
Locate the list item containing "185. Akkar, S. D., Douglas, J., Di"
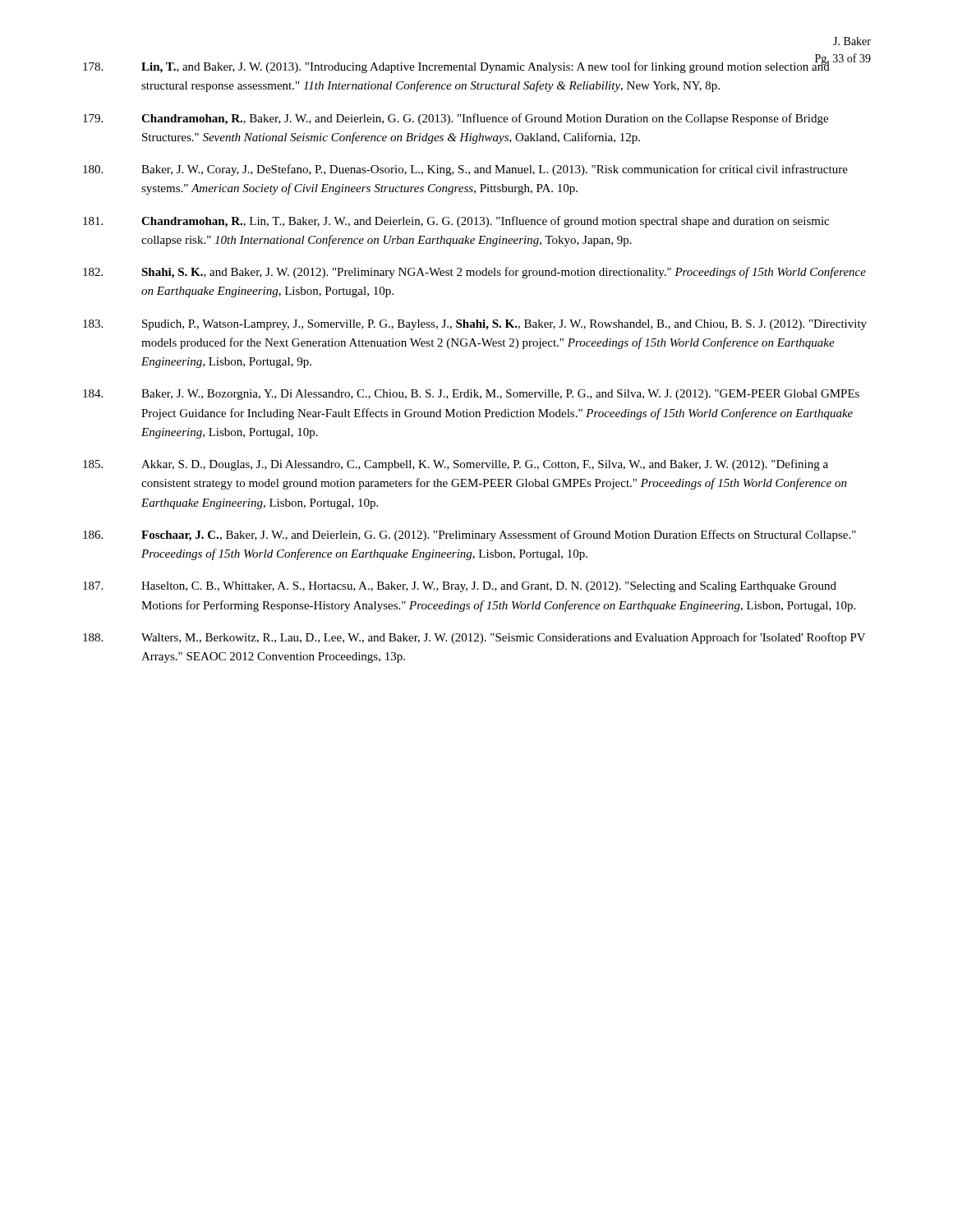pos(476,484)
